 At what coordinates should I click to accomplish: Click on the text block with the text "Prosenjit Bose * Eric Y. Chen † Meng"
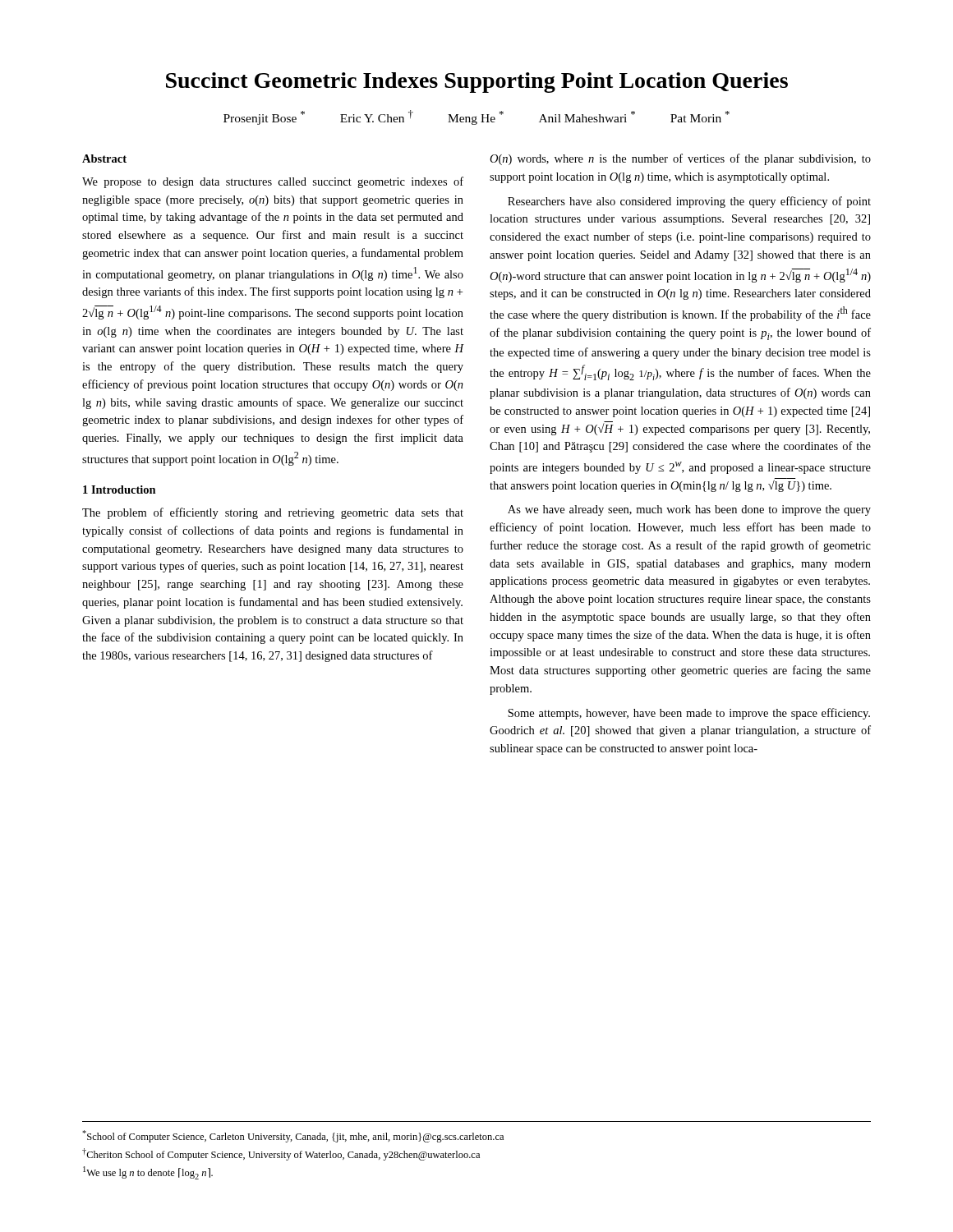point(476,117)
